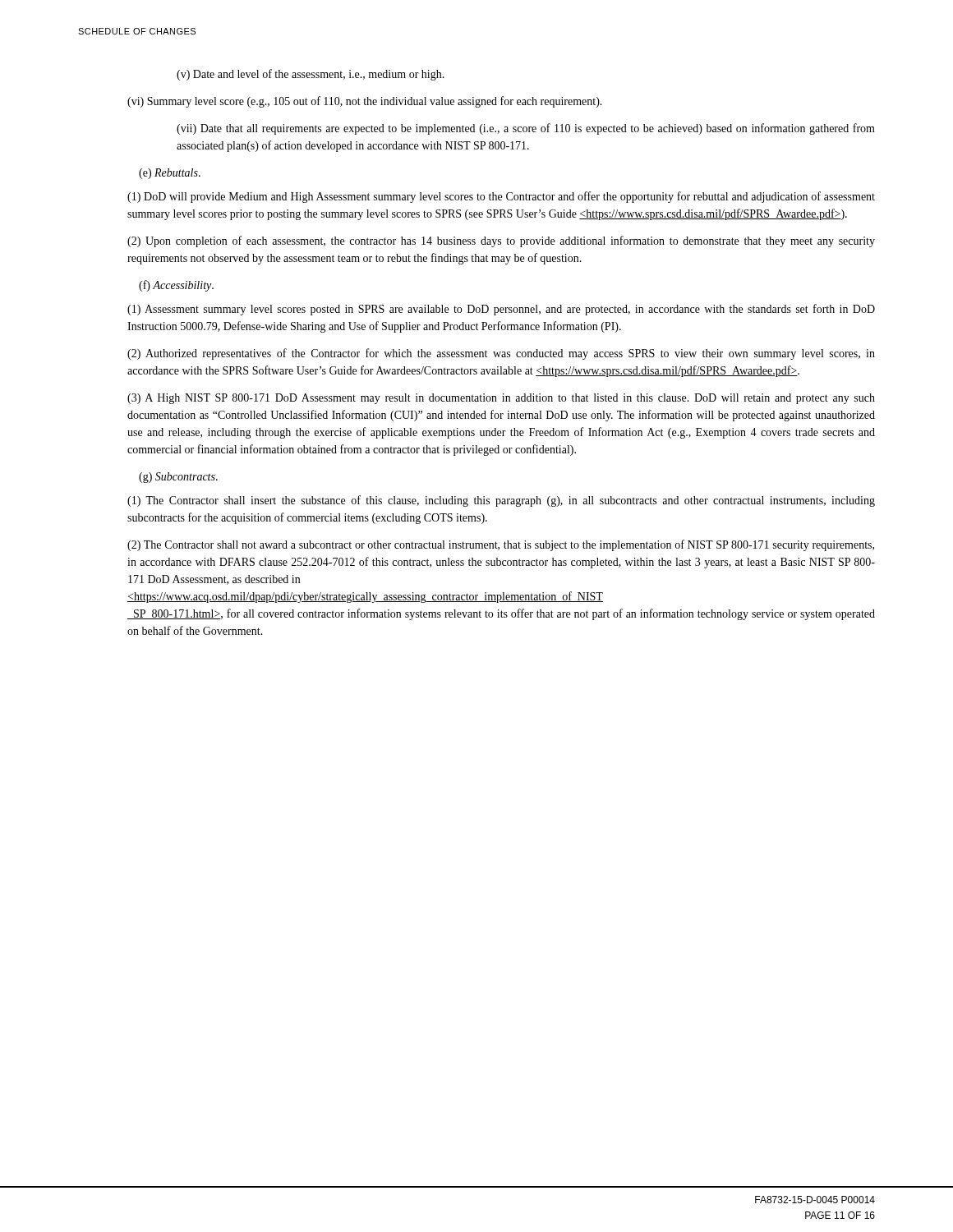Find the text starting "(2) Authorized representatives of"
Image resolution: width=953 pixels, height=1232 pixels.
pyautogui.click(x=501, y=362)
